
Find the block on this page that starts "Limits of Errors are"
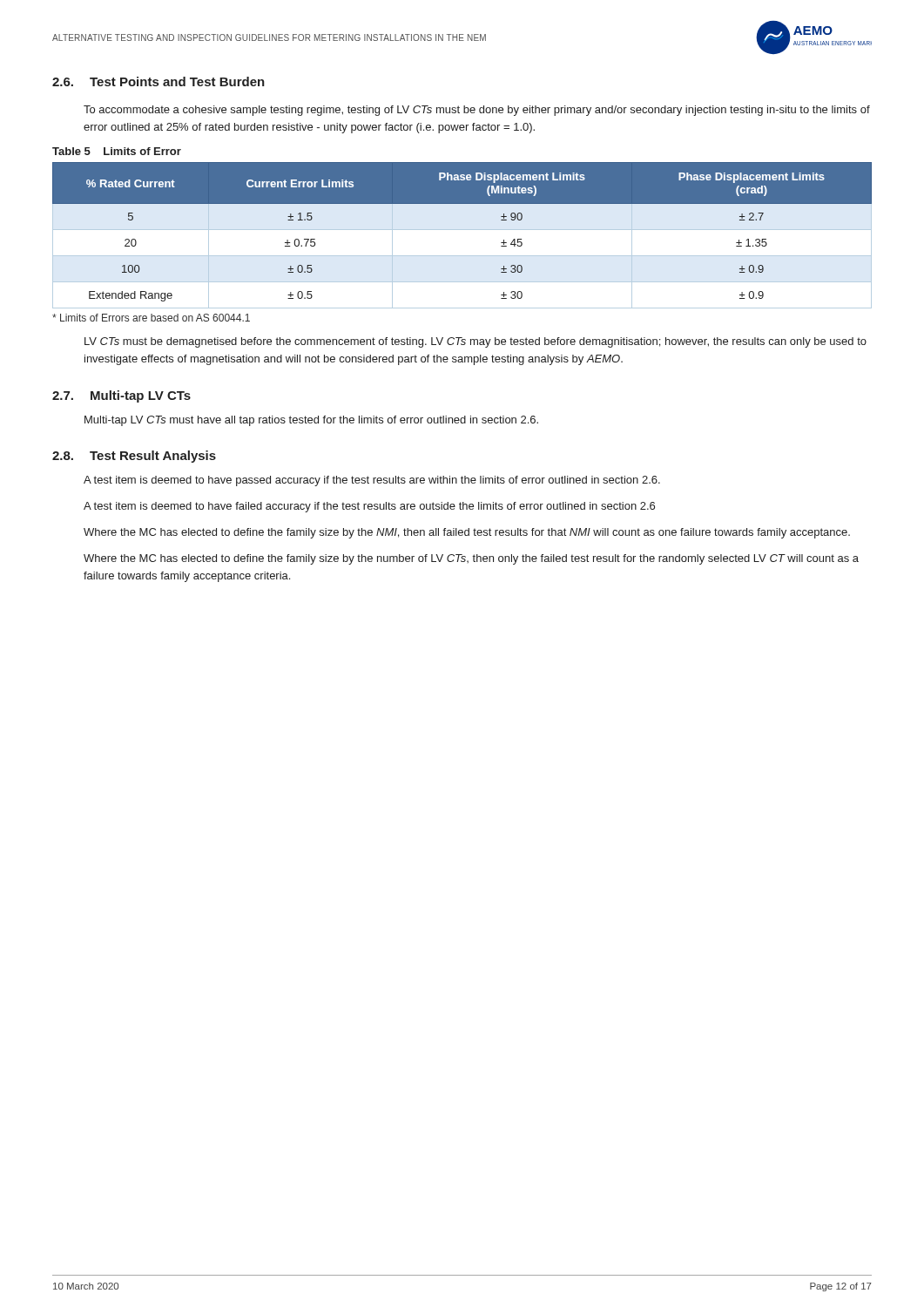coord(151,318)
